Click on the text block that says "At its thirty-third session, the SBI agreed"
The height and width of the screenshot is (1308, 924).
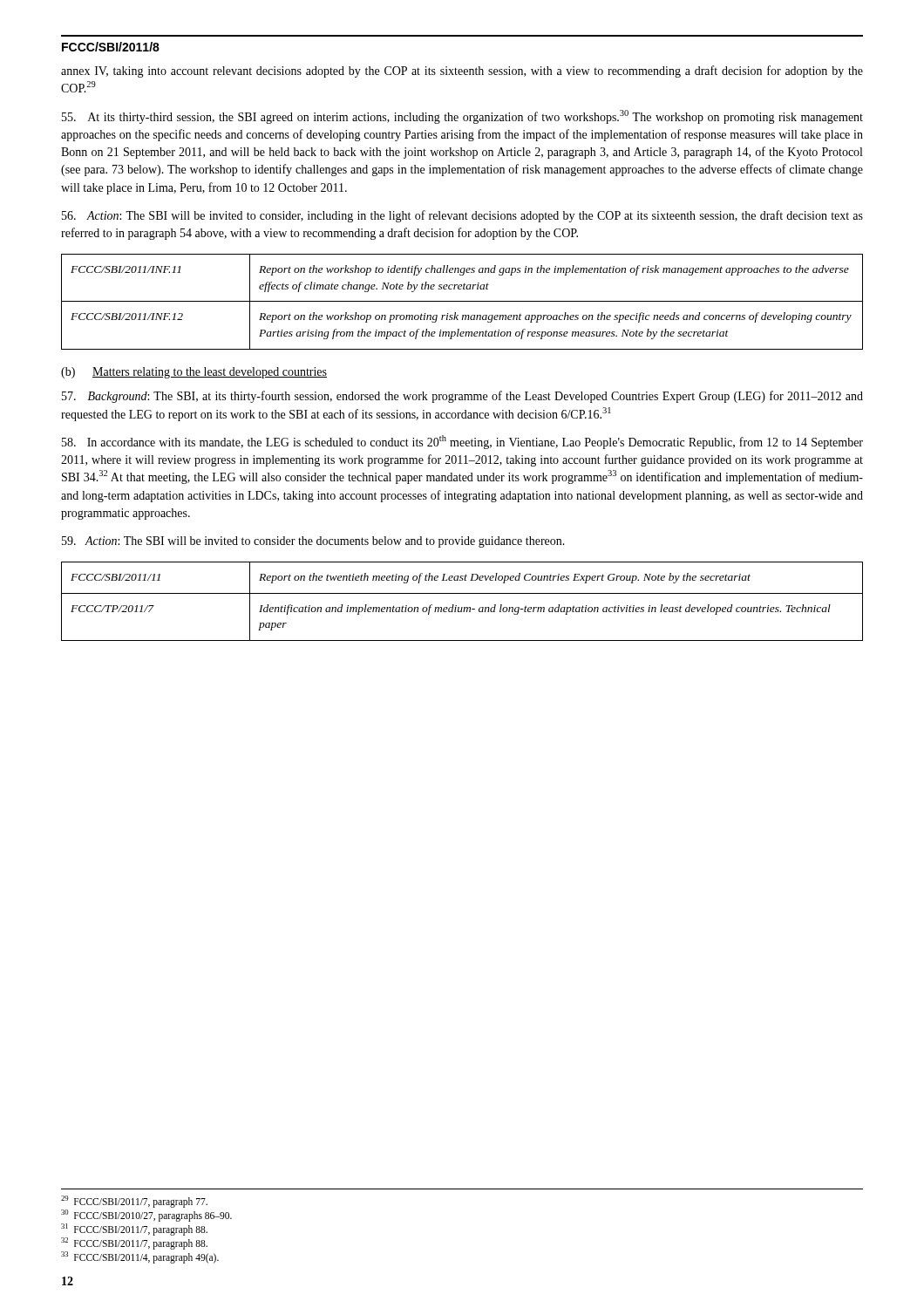pos(462,151)
